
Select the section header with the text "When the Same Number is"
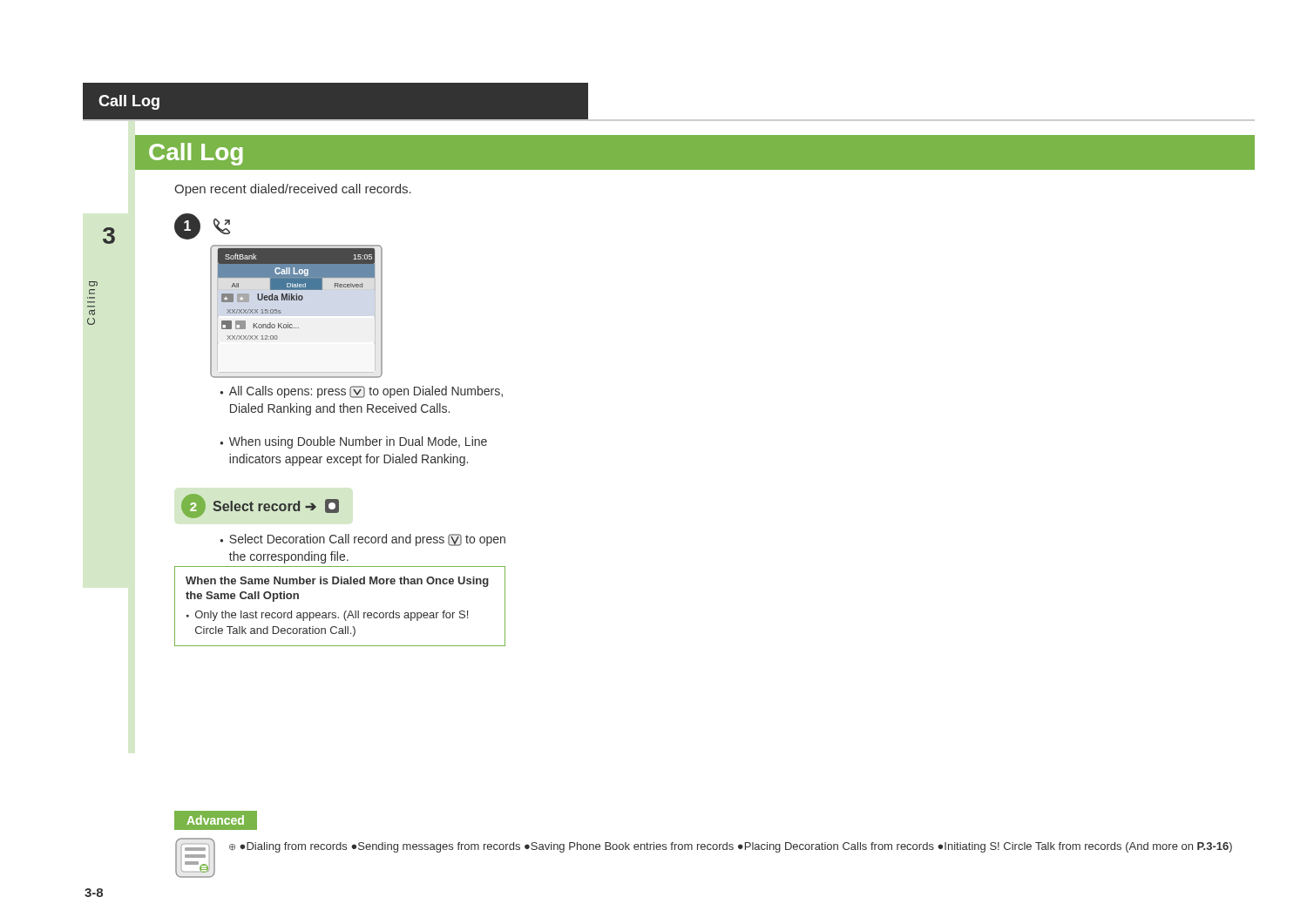pyautogui.click(x=337, y=588)
